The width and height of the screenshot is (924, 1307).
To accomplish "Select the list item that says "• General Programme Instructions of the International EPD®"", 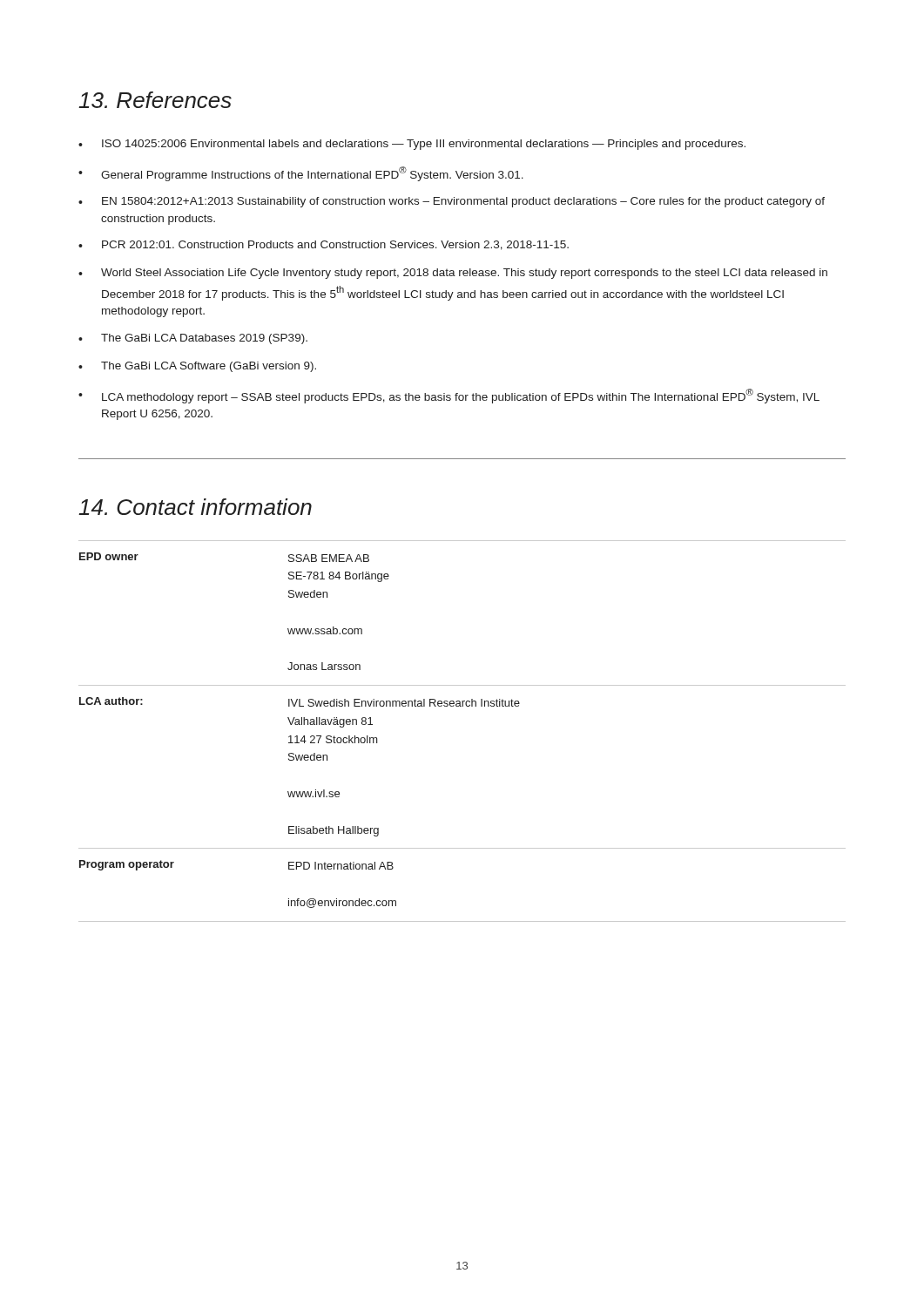I will coord(462,173).
